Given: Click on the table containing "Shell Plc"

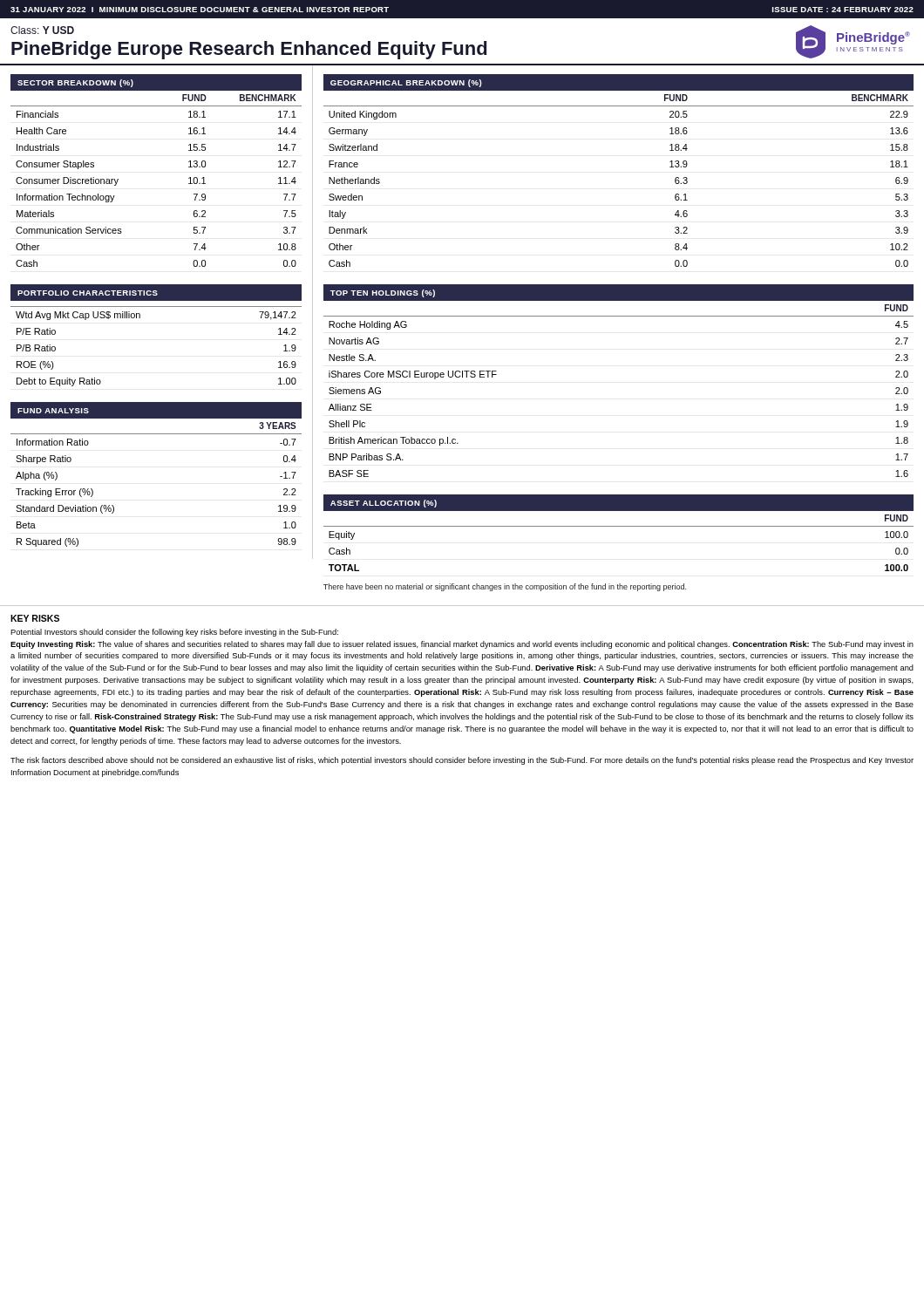Looking at the screenshot, I should [618, 392].
